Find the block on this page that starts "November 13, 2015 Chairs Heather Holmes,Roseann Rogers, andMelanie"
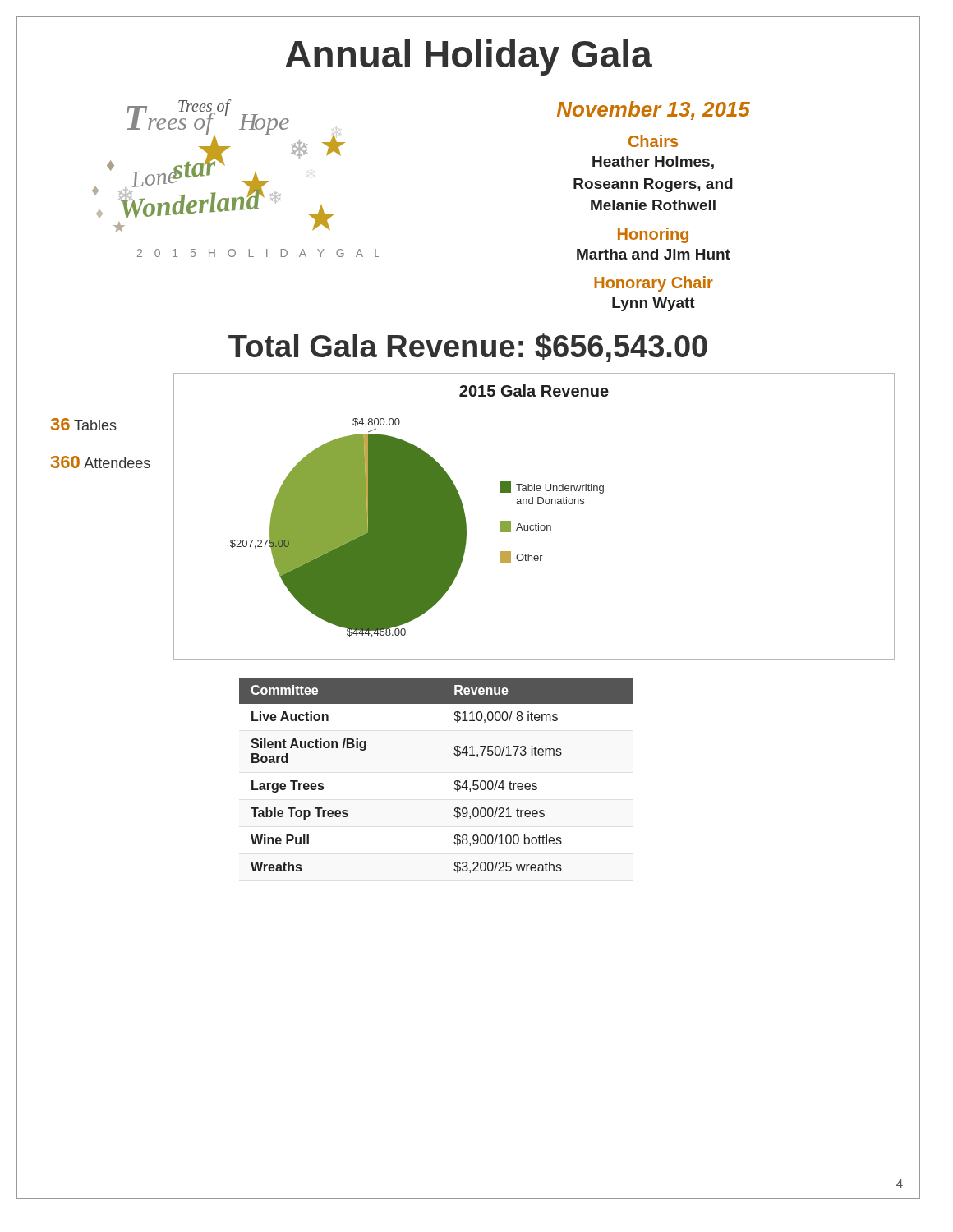 coord(653,206)
